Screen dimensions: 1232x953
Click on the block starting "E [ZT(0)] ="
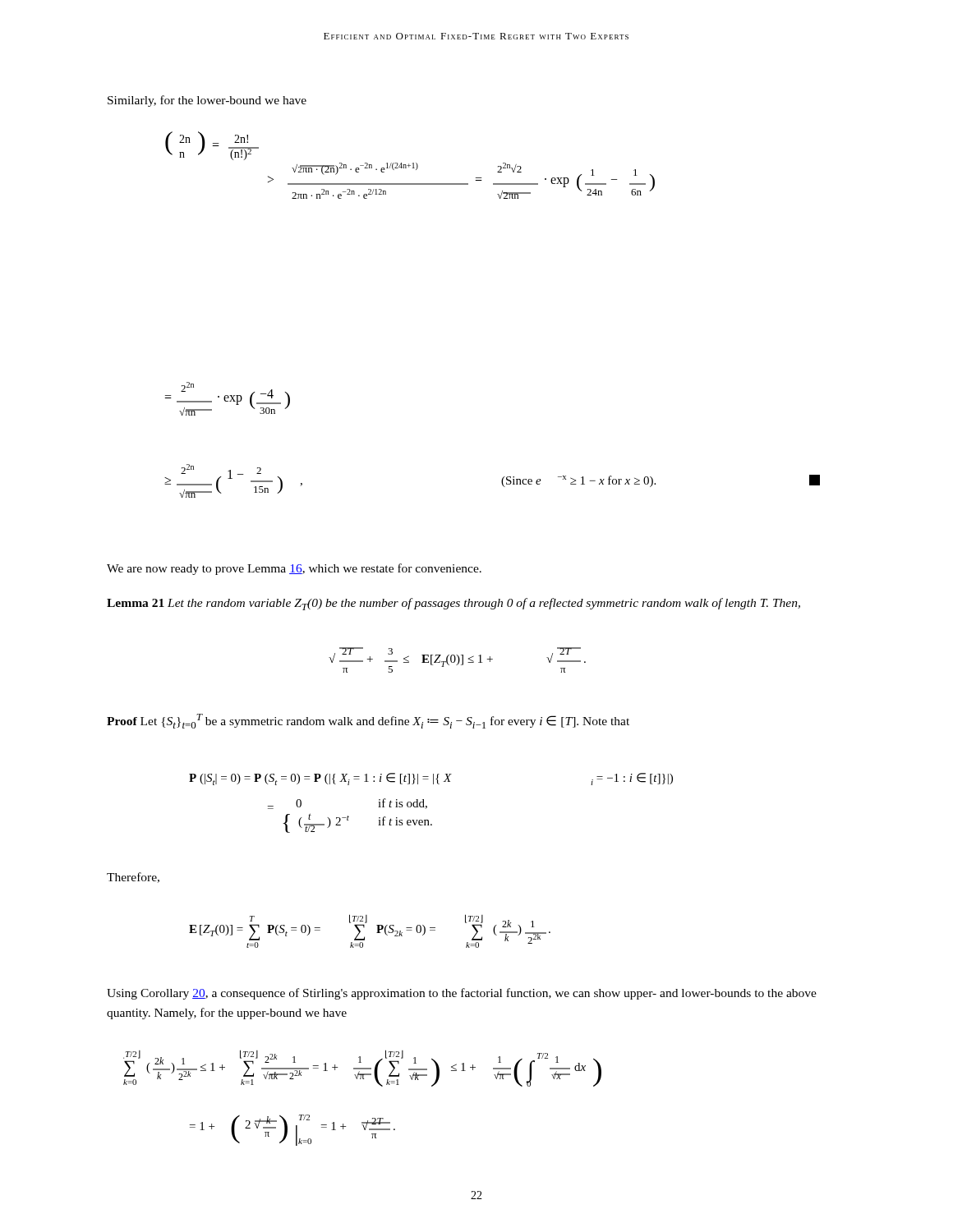(476, 931)
